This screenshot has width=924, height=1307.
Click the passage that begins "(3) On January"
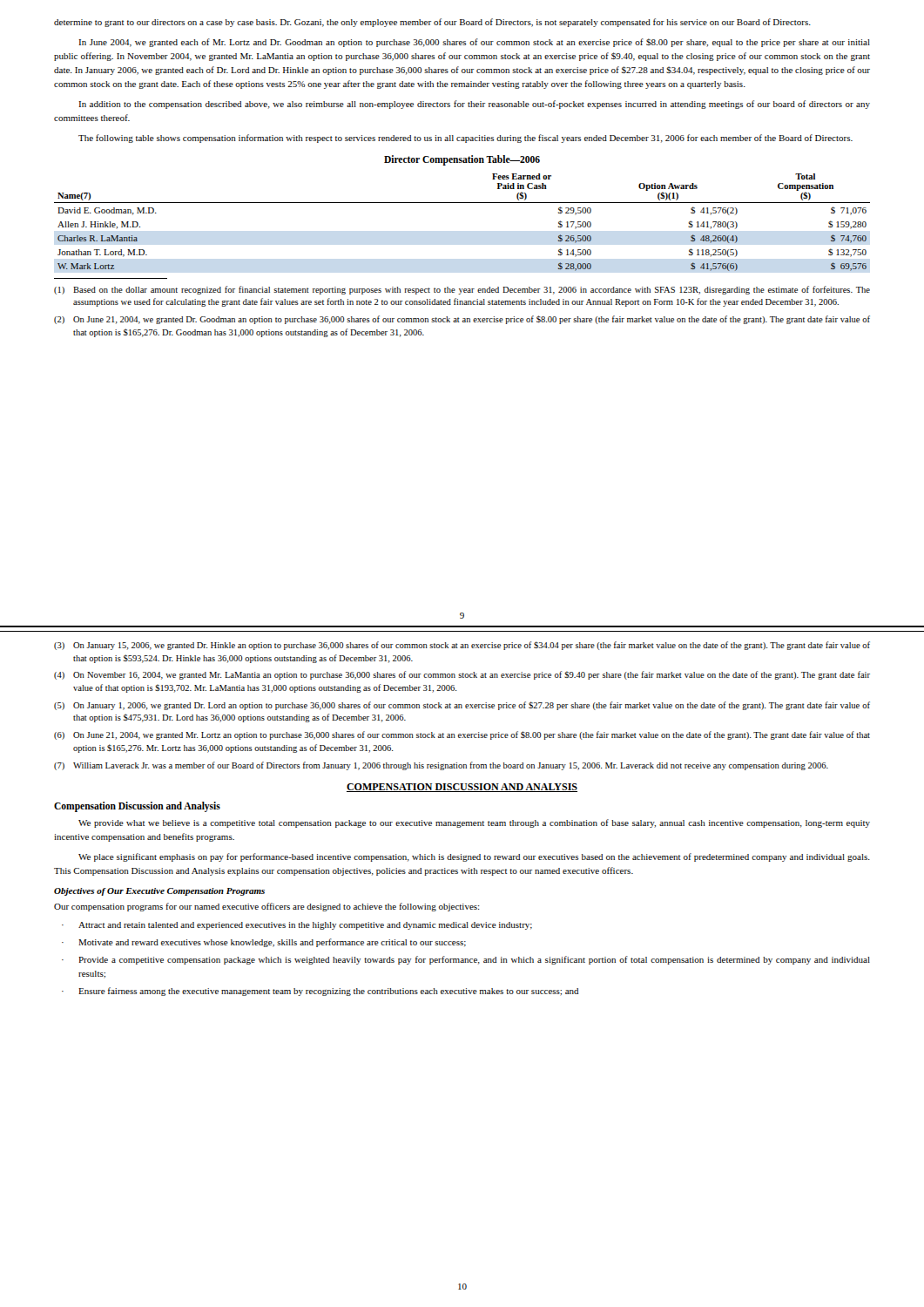(462, 652)
